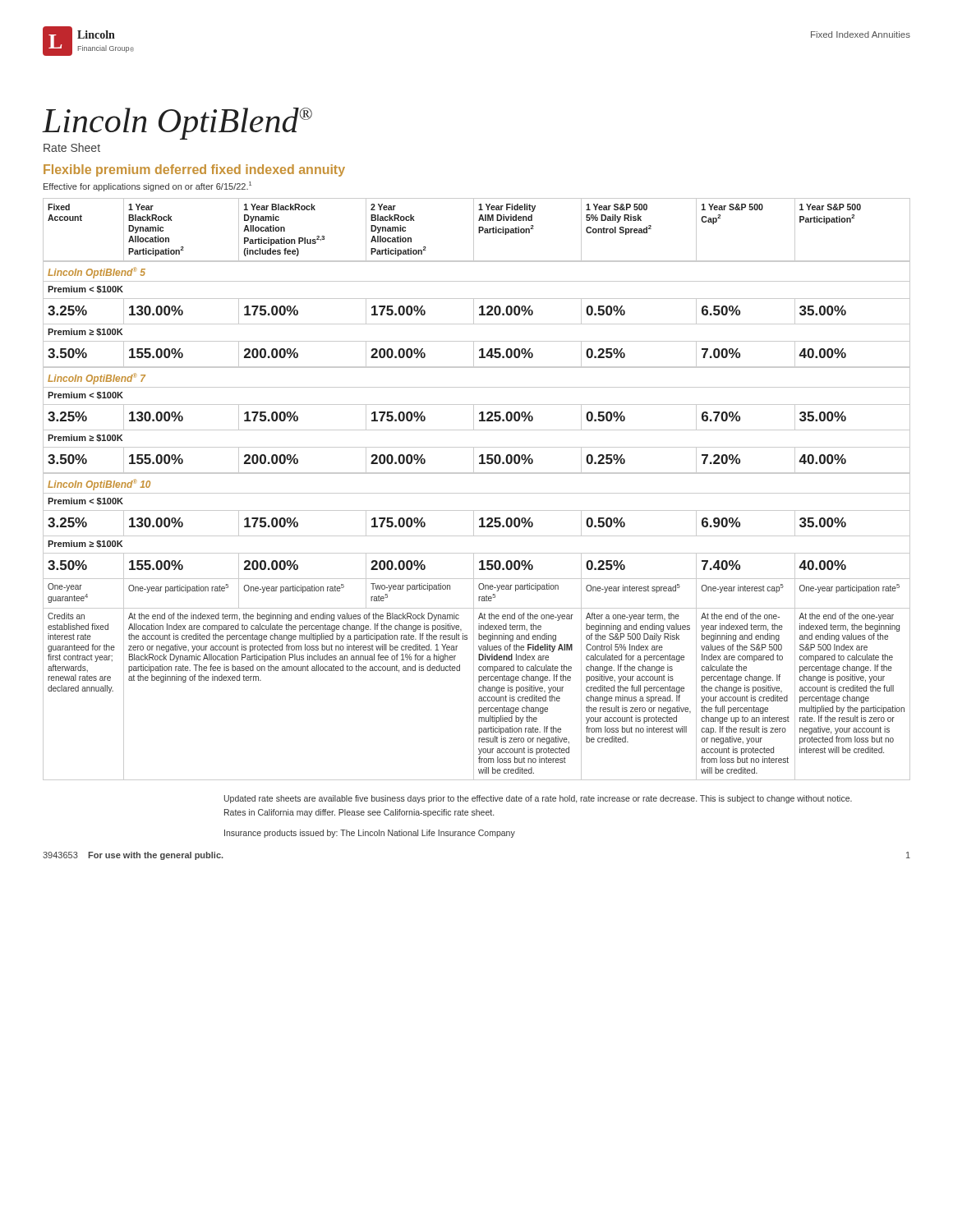
Task: Click where it says "Rate Sheet"
Action: point(71,148)
